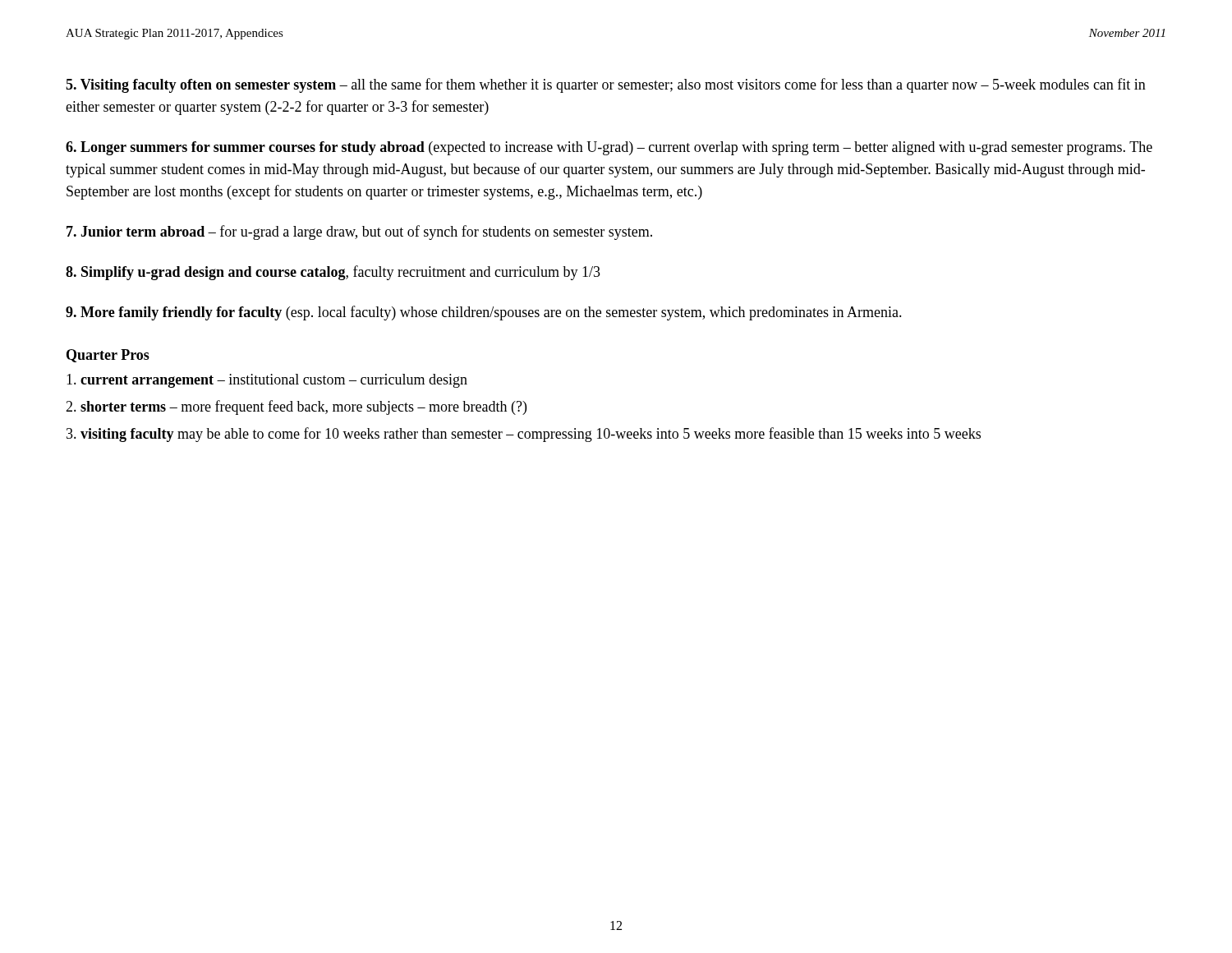Image resolution: width=1232 pixels, height=953 pixels.
Task: Select the list item containing "2. shorter terms –"
Action: 296,407
